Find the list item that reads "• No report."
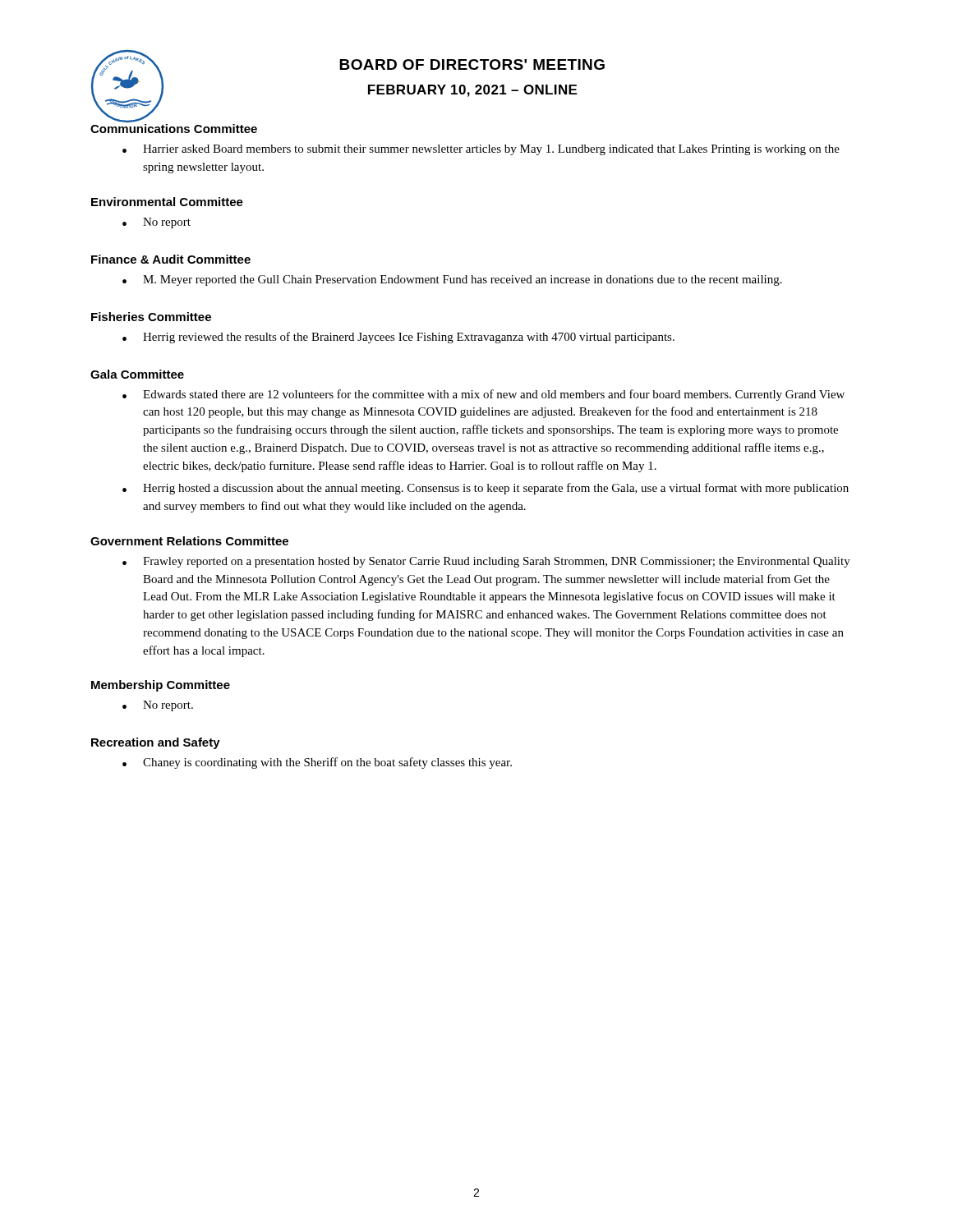 (158, 706)
